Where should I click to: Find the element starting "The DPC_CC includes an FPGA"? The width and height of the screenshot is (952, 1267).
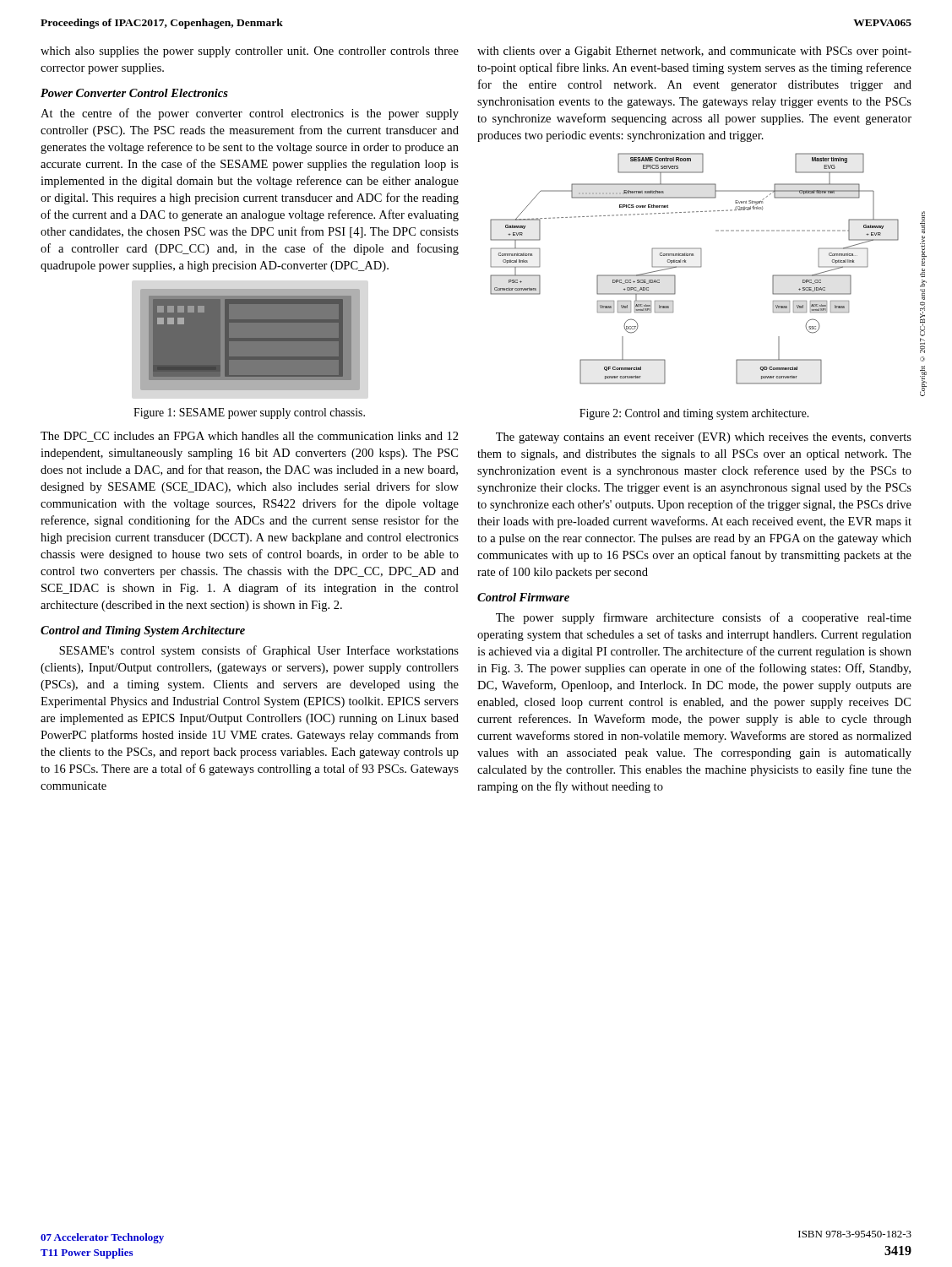[x=250, y=520]
